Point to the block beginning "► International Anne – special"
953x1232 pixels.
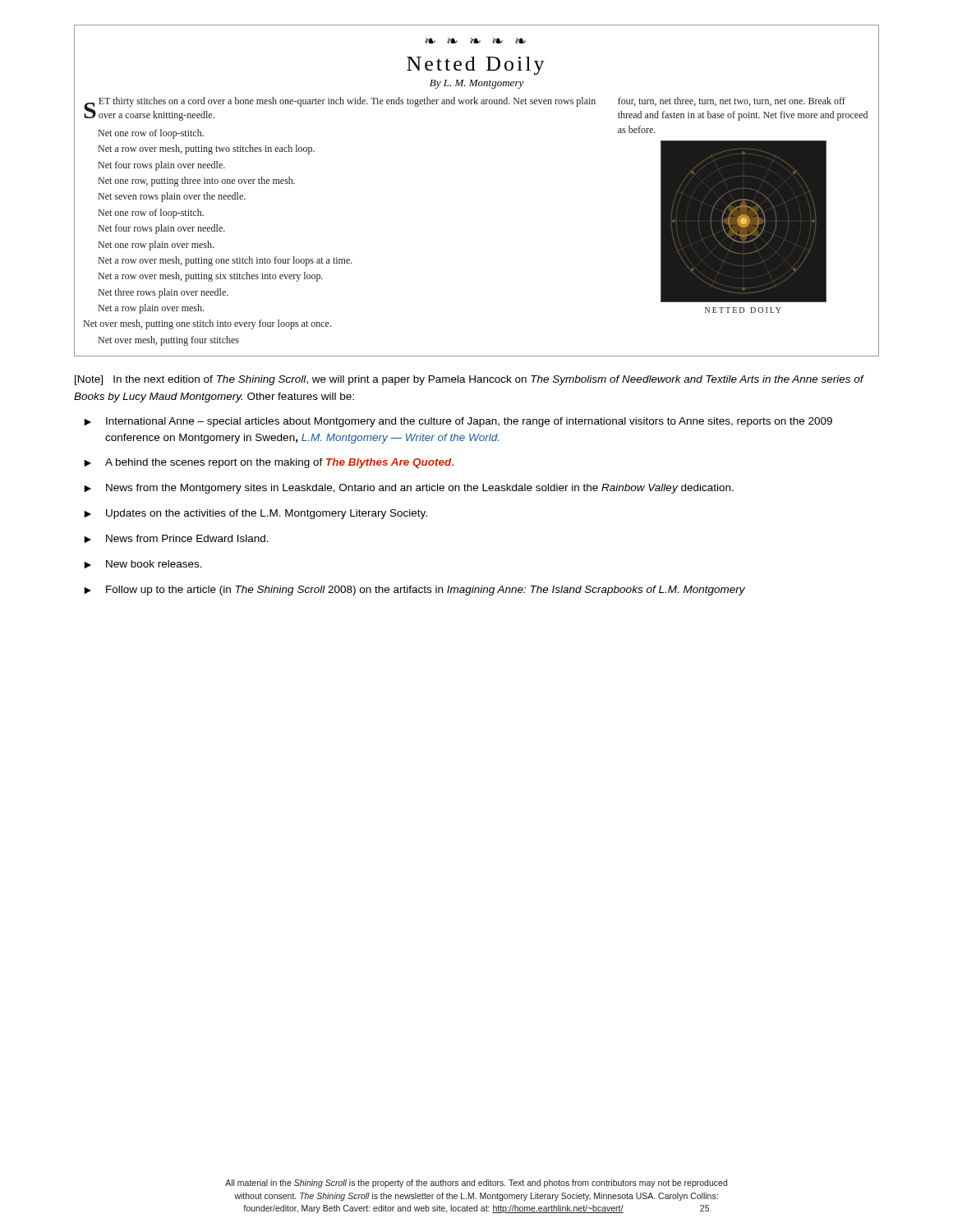(x=481, y=430)
